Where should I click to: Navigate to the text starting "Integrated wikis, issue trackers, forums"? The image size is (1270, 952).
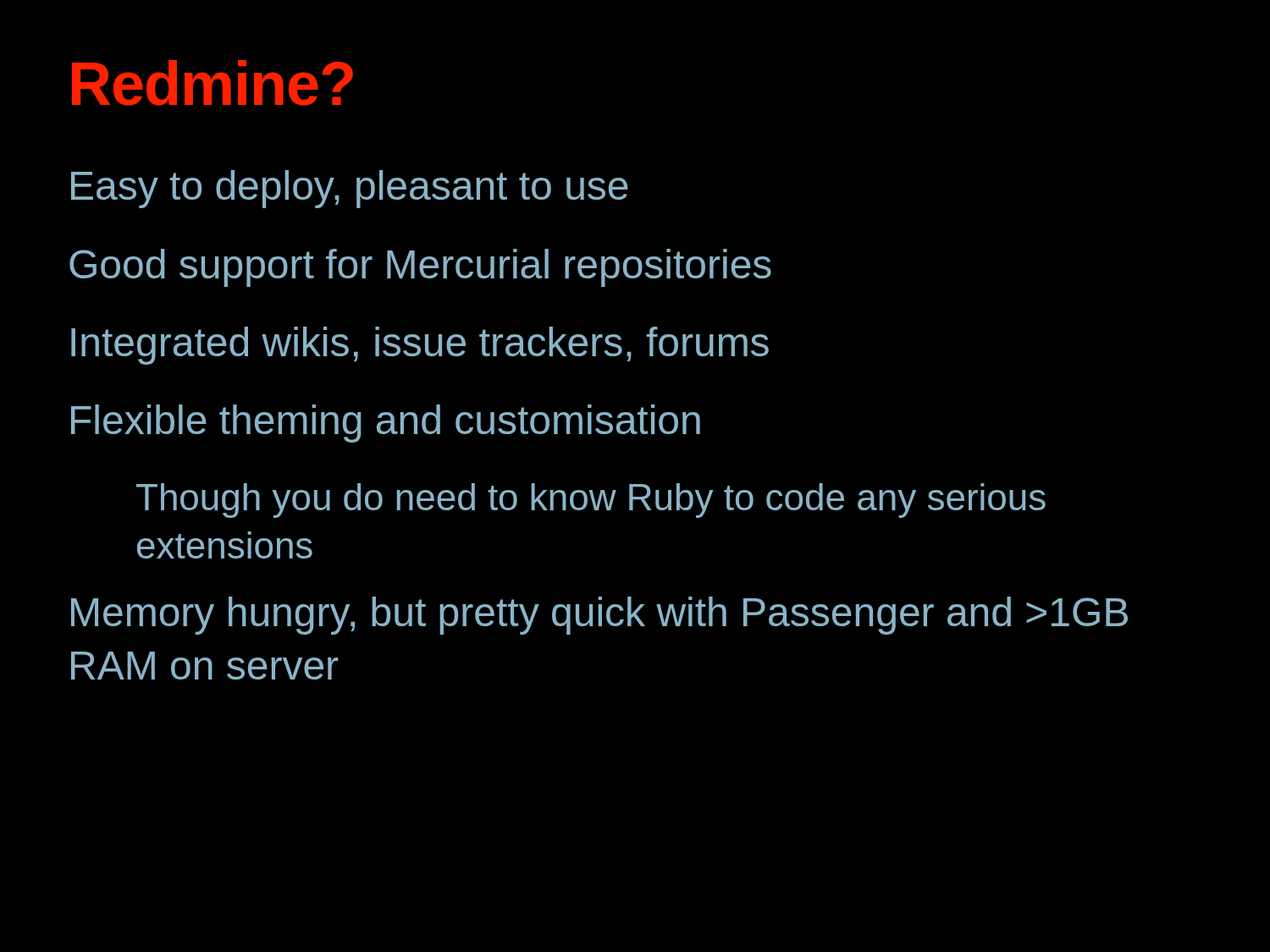[419, 342]
